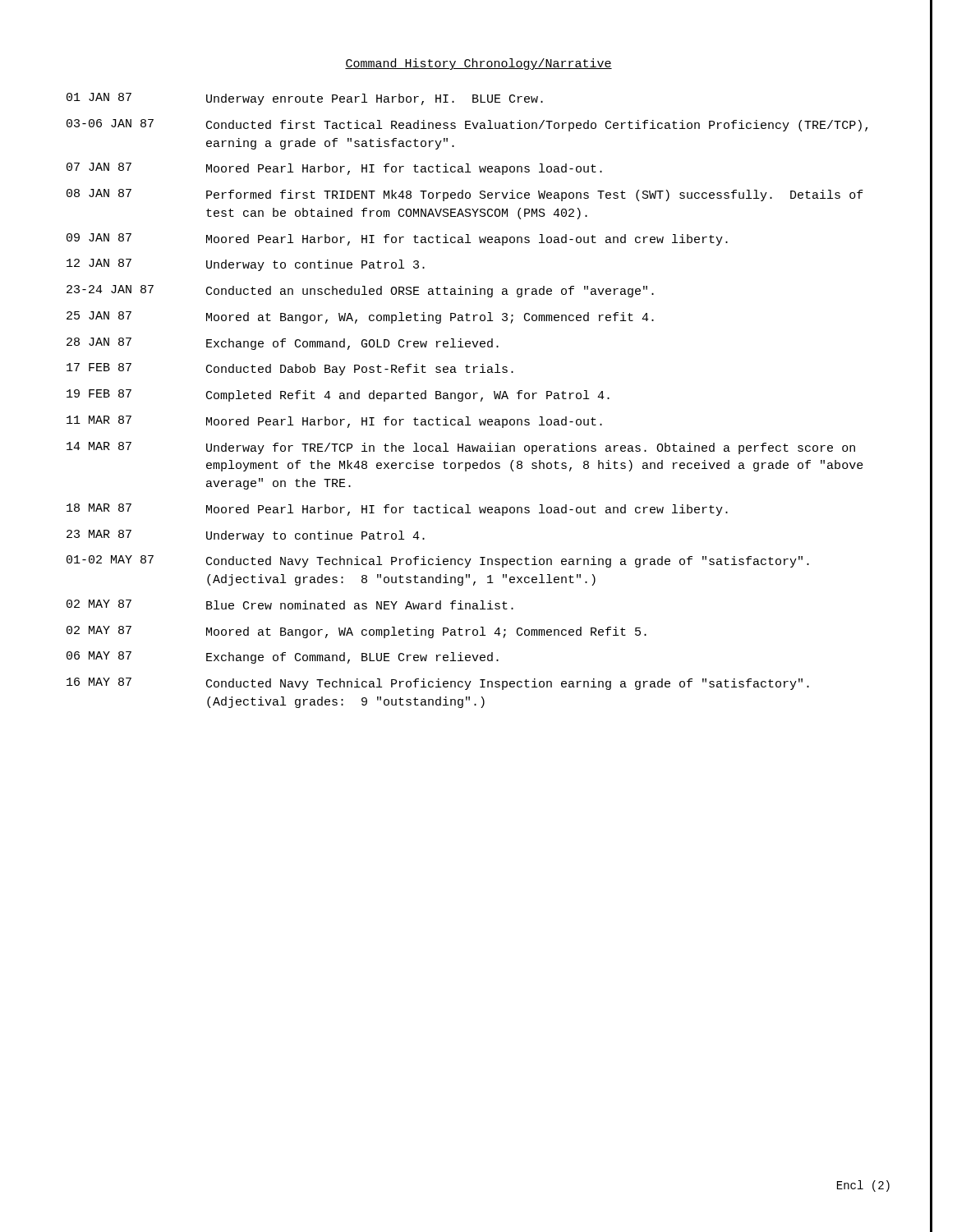Find the block on this page that starts "09 JAN 87 Moored"
The image size is (957, 1232).
tap(478, 240)
